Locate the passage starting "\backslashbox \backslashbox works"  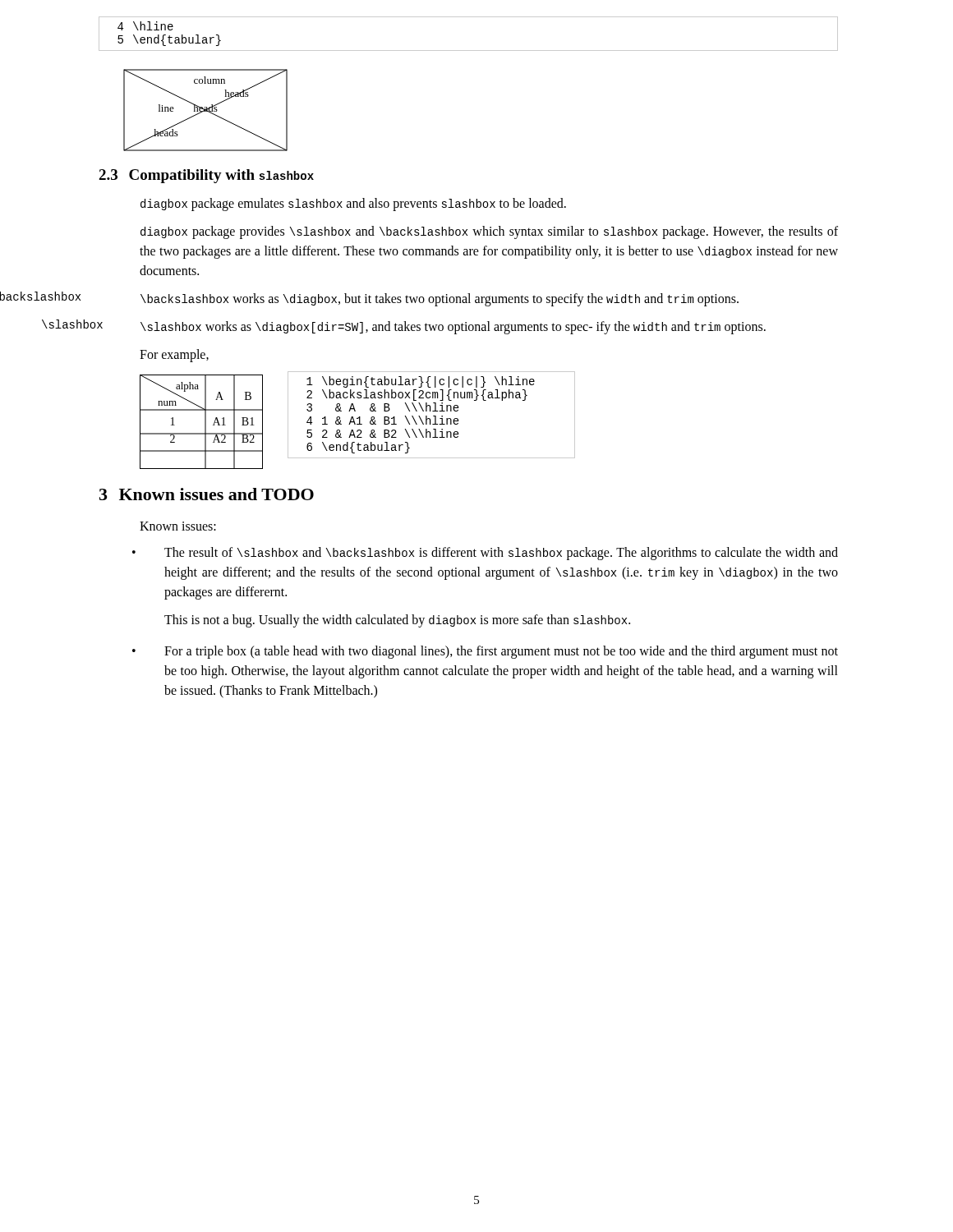point(440,298)
